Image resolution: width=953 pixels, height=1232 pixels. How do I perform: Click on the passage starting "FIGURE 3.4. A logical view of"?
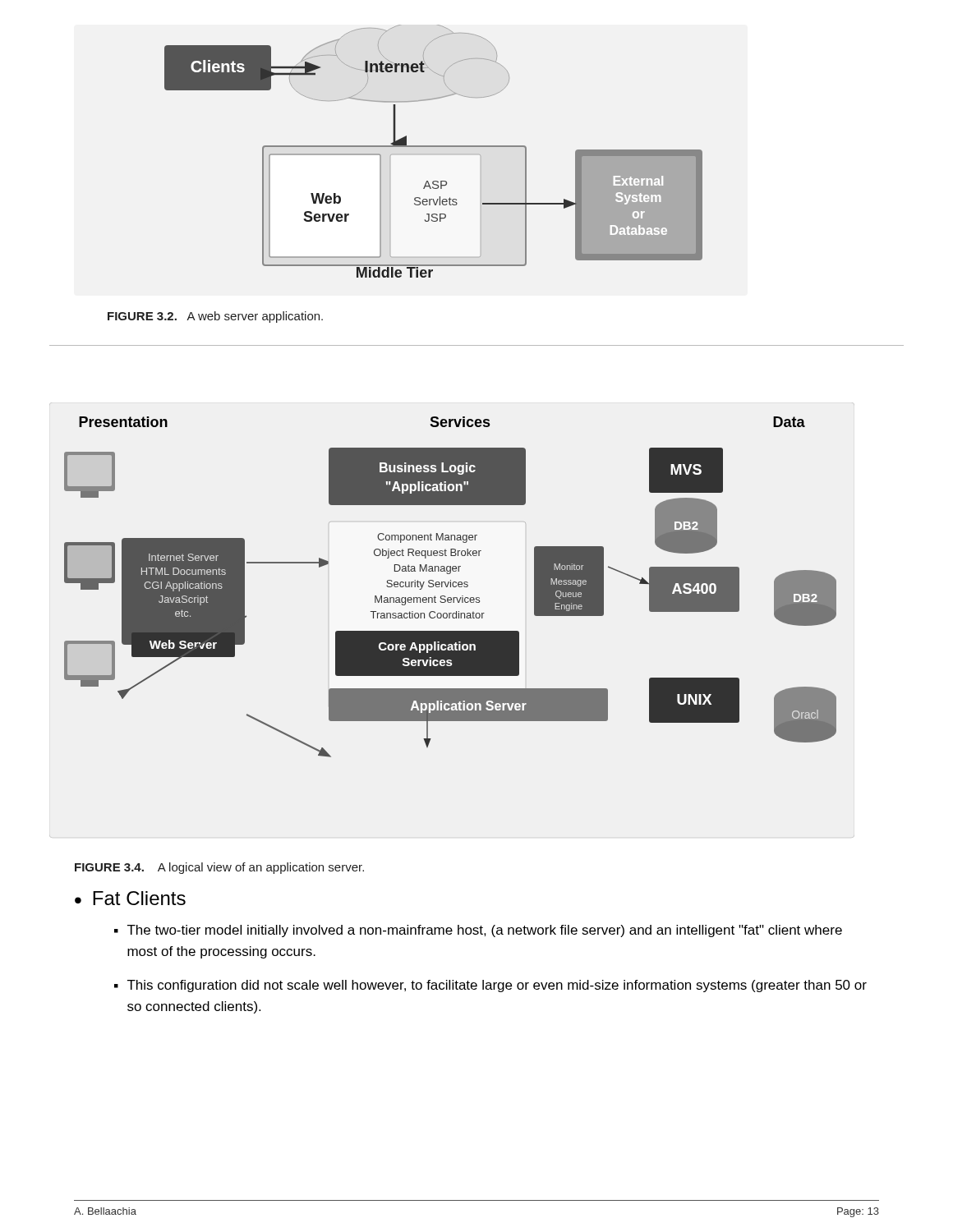click(x=220, y=867)
